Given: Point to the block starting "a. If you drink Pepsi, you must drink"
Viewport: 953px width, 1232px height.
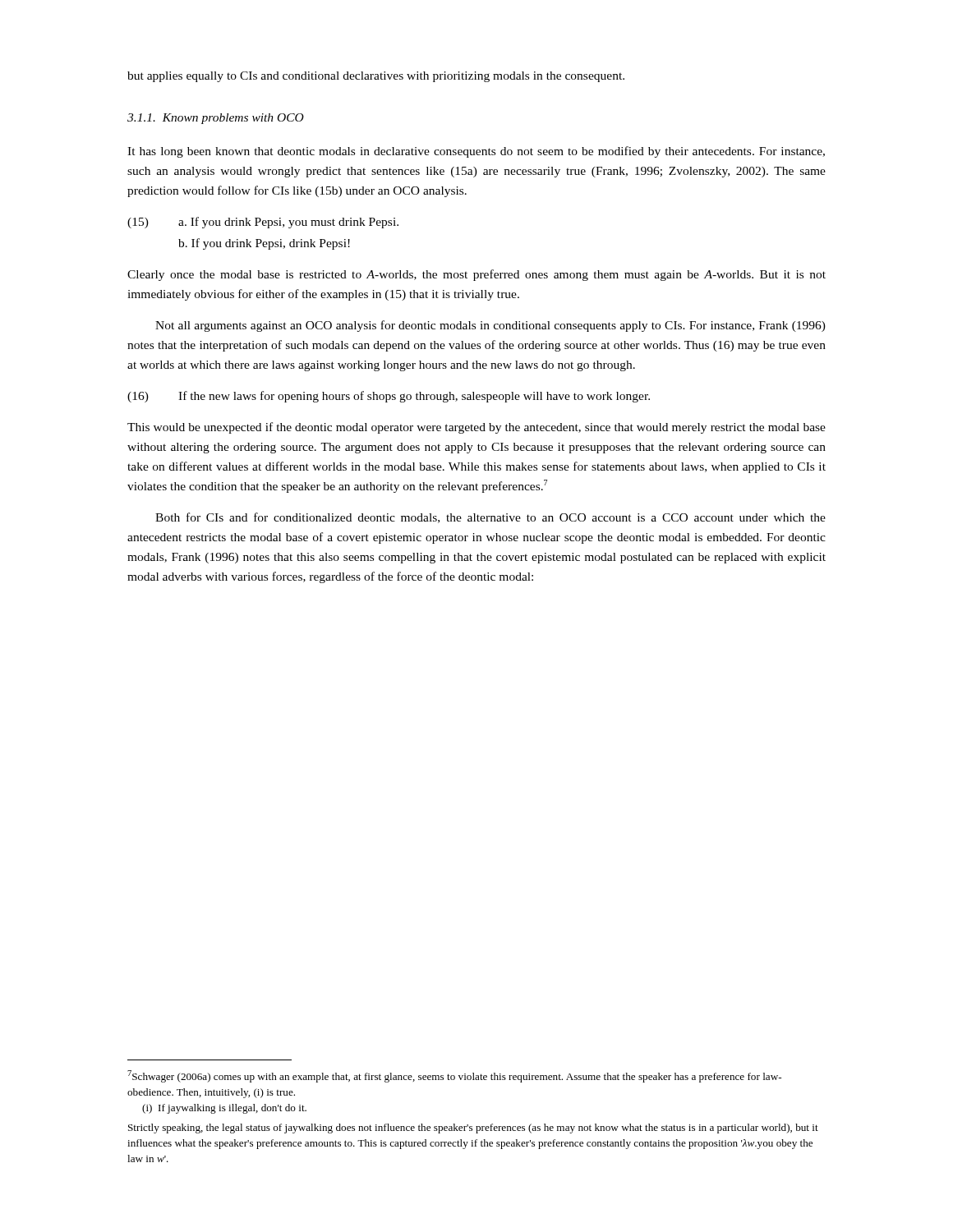Looking at the screenshot, I should (289, 221).
